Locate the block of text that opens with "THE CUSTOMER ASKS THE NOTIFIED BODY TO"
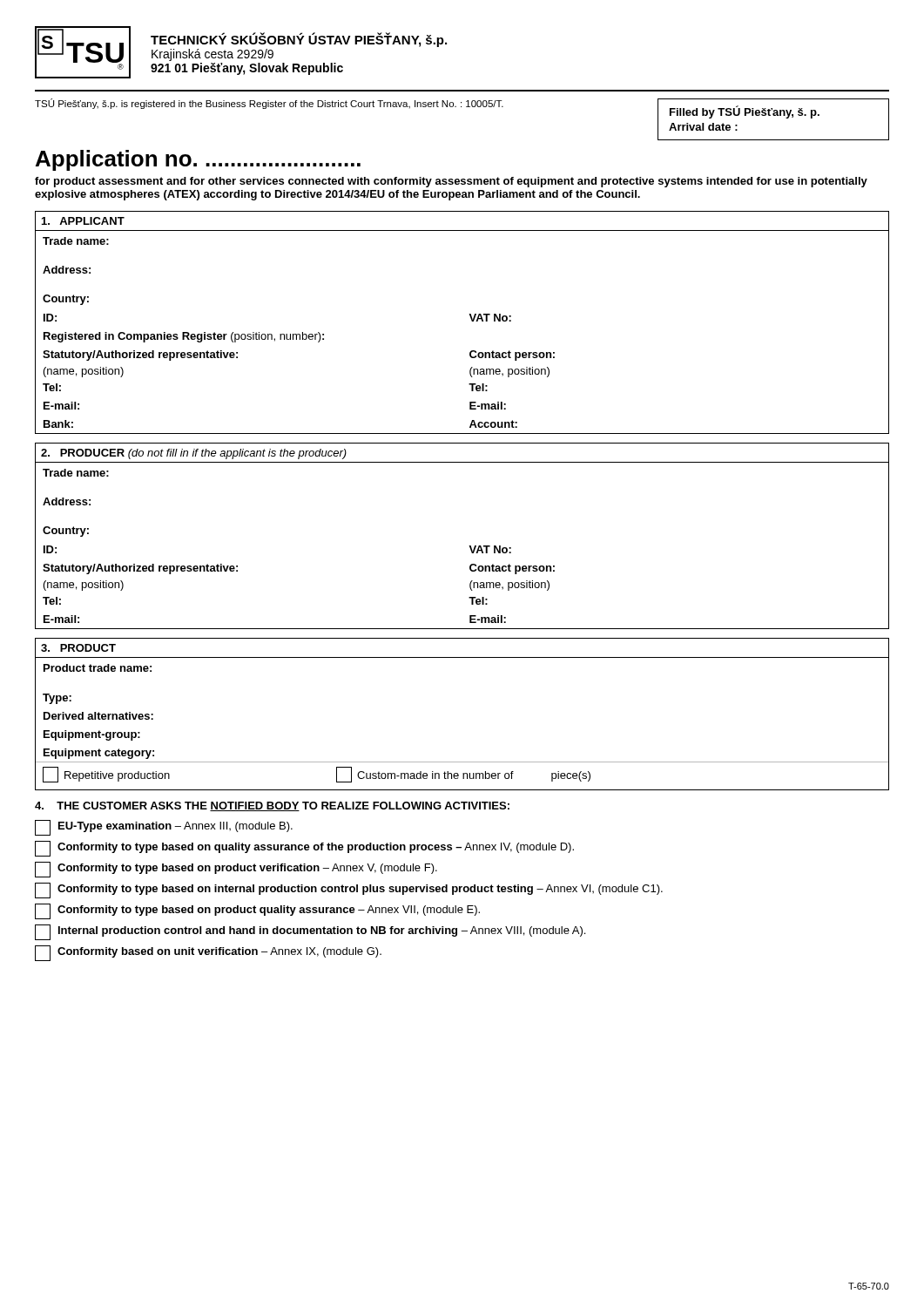Image resolution: width=924 pixels, height=1307 pixels. [x=273, y=806]
